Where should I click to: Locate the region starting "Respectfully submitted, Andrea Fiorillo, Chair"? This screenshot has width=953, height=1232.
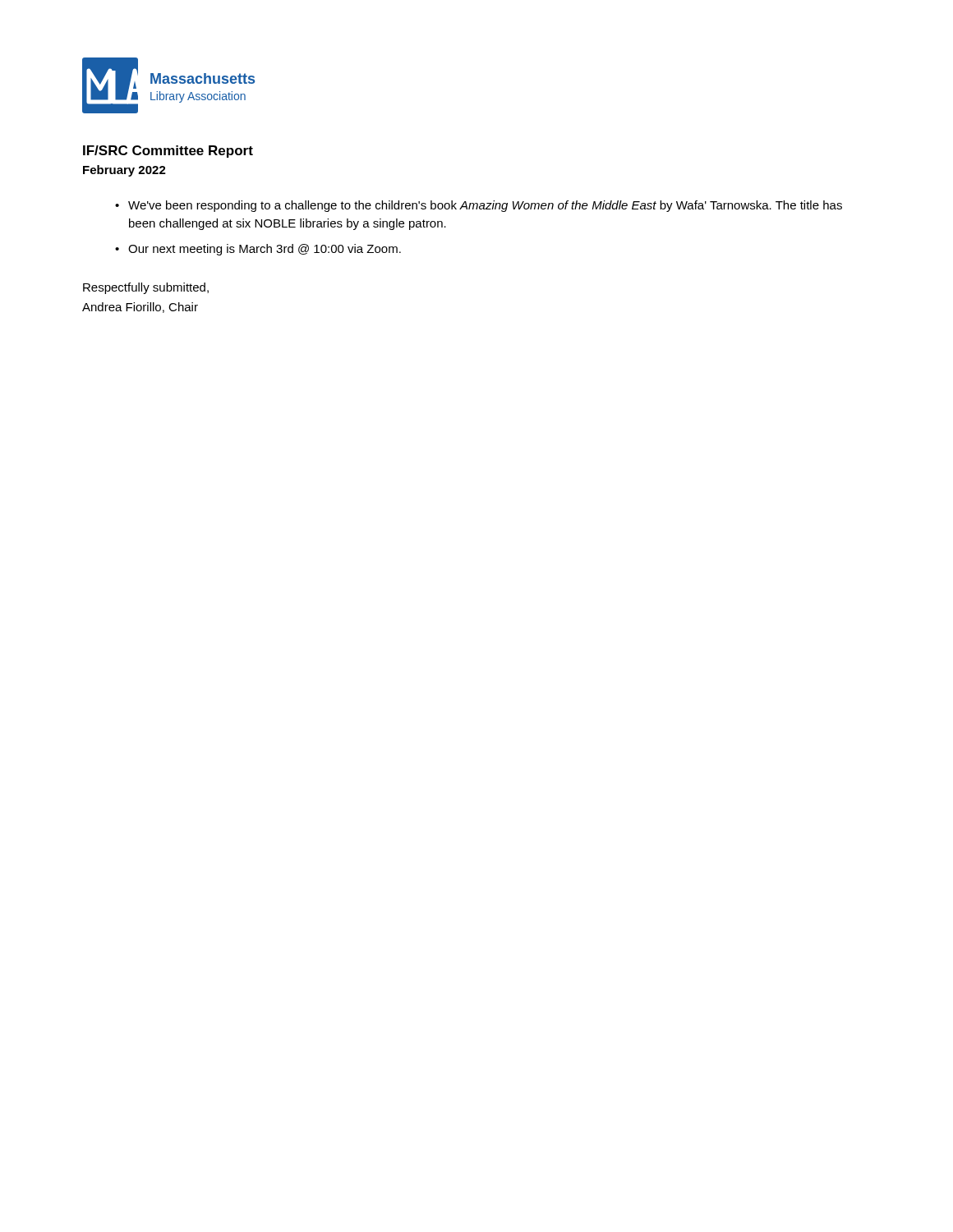click(x=146, y=297)
